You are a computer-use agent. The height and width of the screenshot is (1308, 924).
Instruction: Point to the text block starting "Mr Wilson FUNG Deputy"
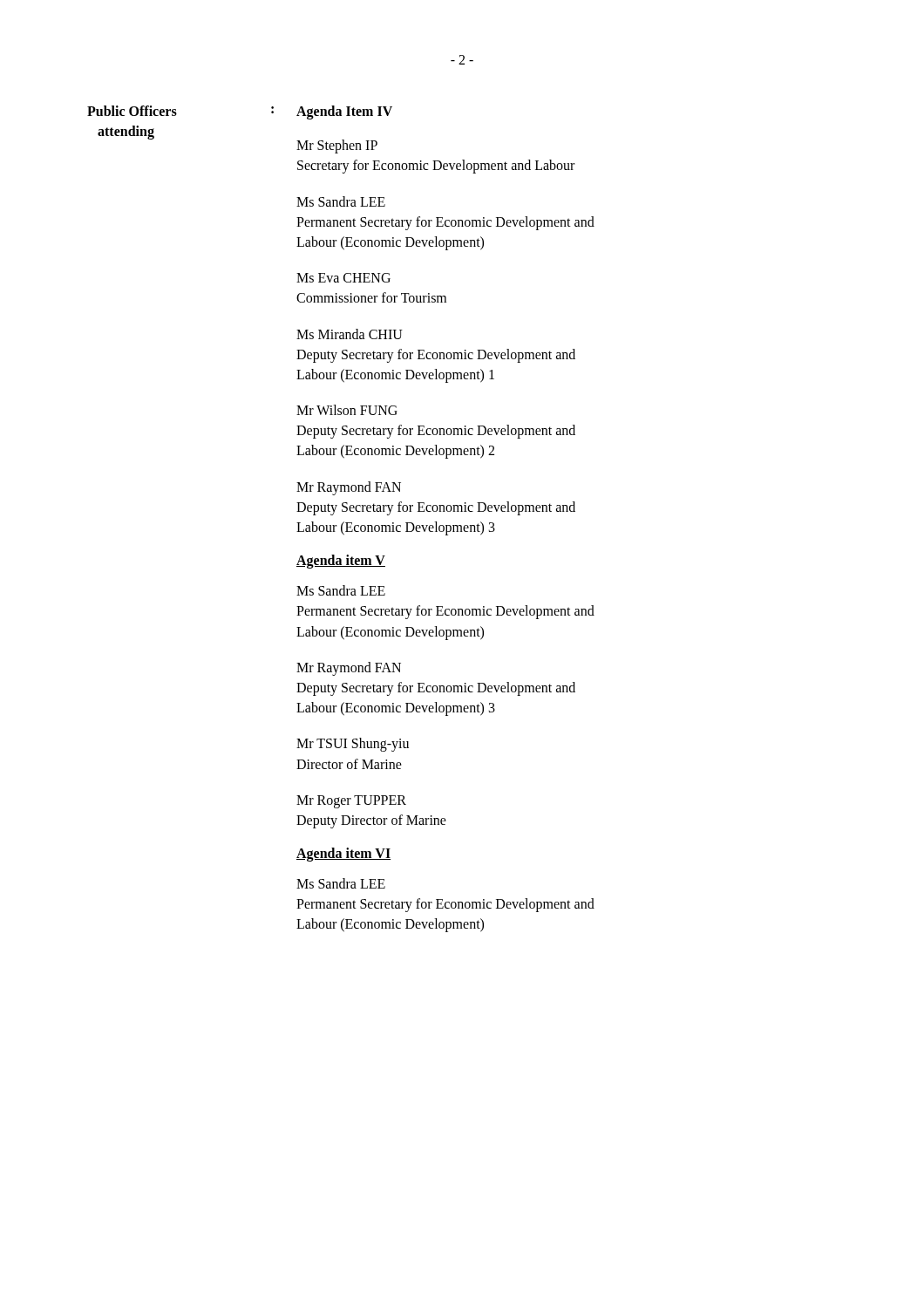click(567, 431)
